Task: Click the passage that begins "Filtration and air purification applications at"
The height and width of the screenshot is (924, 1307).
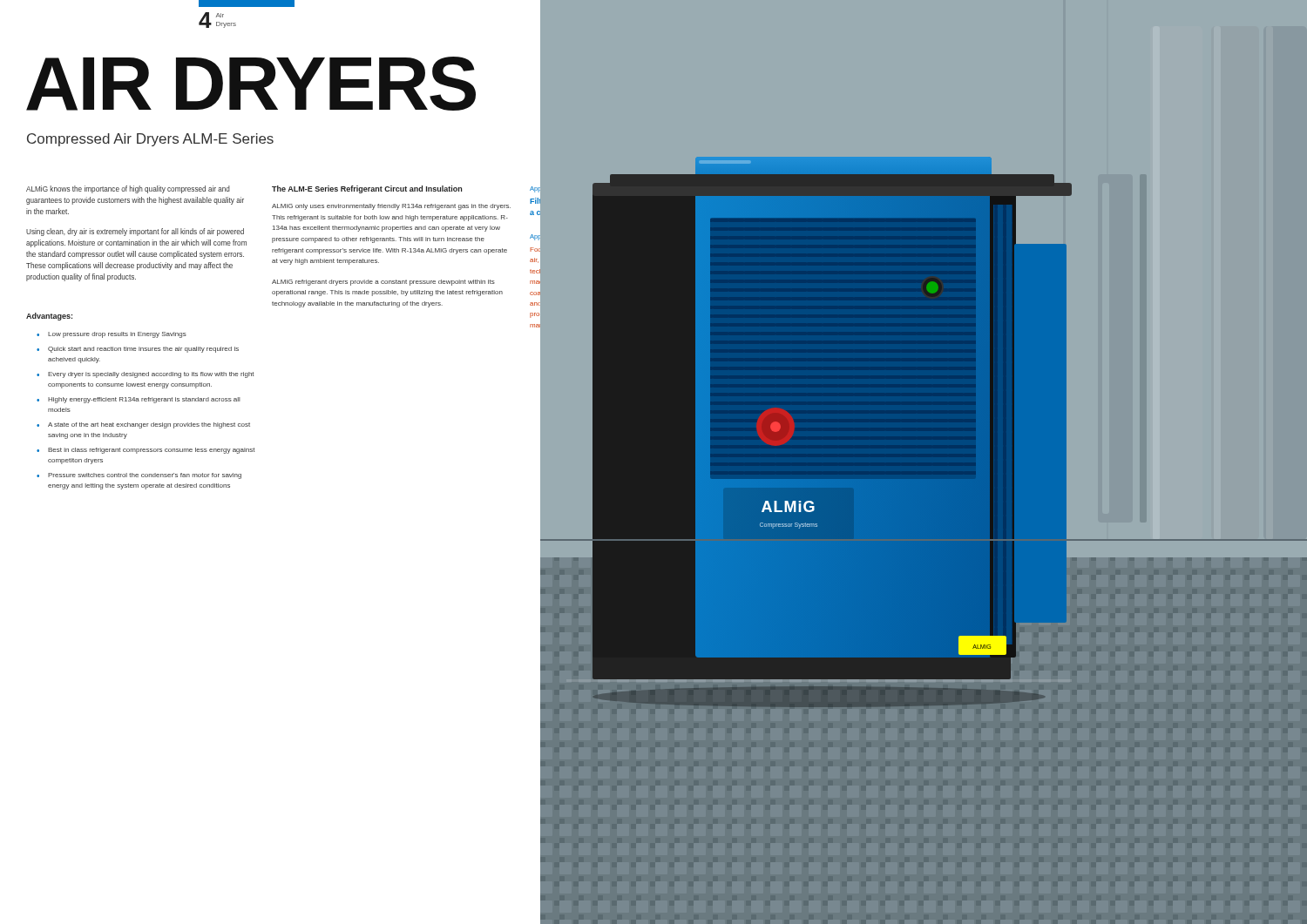Action: click(x=561, y=207)
